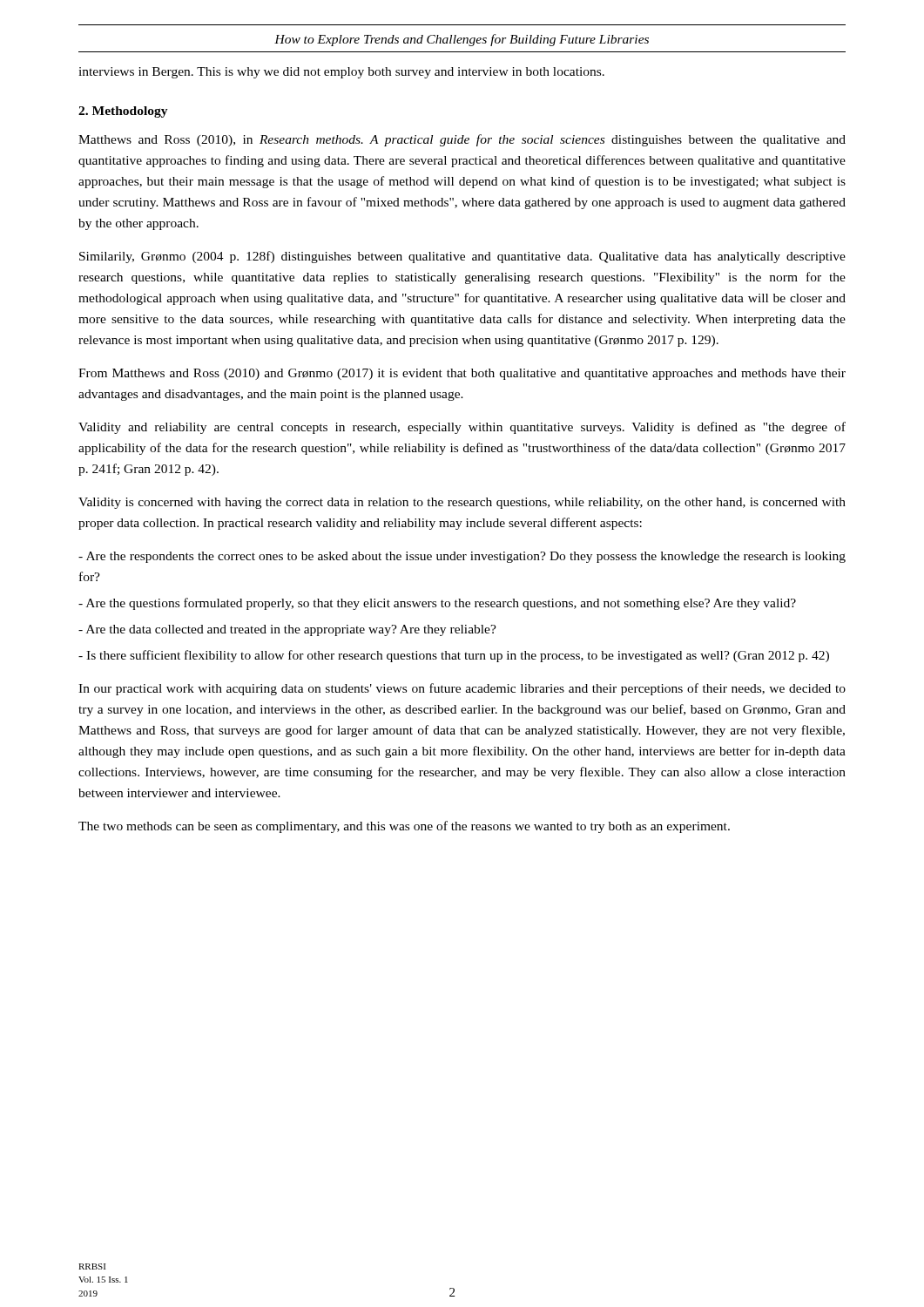Image resolution: width=924 pixels, height=1307 pixels.
Task: Select the text block that reads "Validity and reliability are central concepts"
Action: point(462,448)
